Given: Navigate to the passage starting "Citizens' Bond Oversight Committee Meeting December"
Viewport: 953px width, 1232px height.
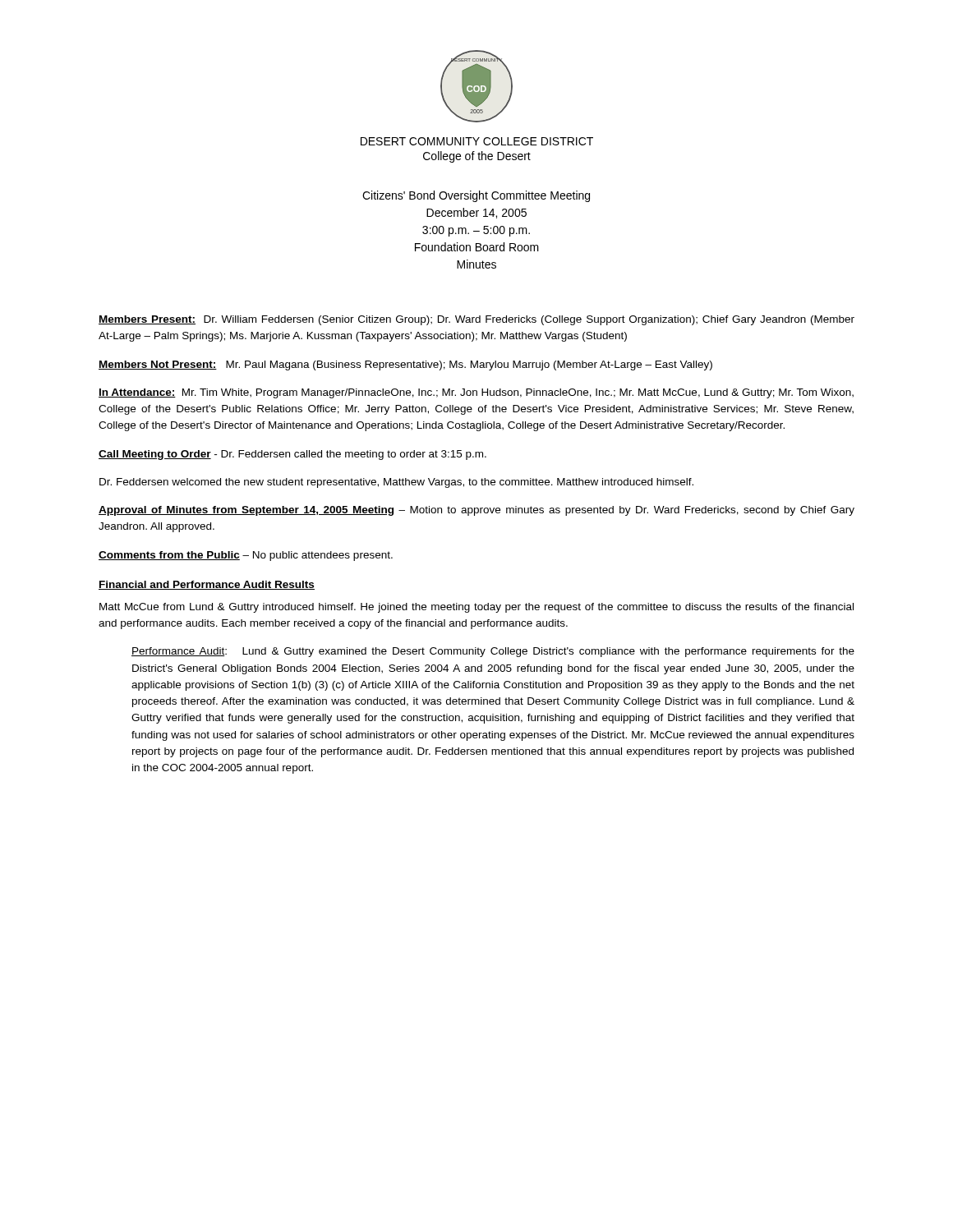Looking at the screenshot, I should tap(476, 230).
